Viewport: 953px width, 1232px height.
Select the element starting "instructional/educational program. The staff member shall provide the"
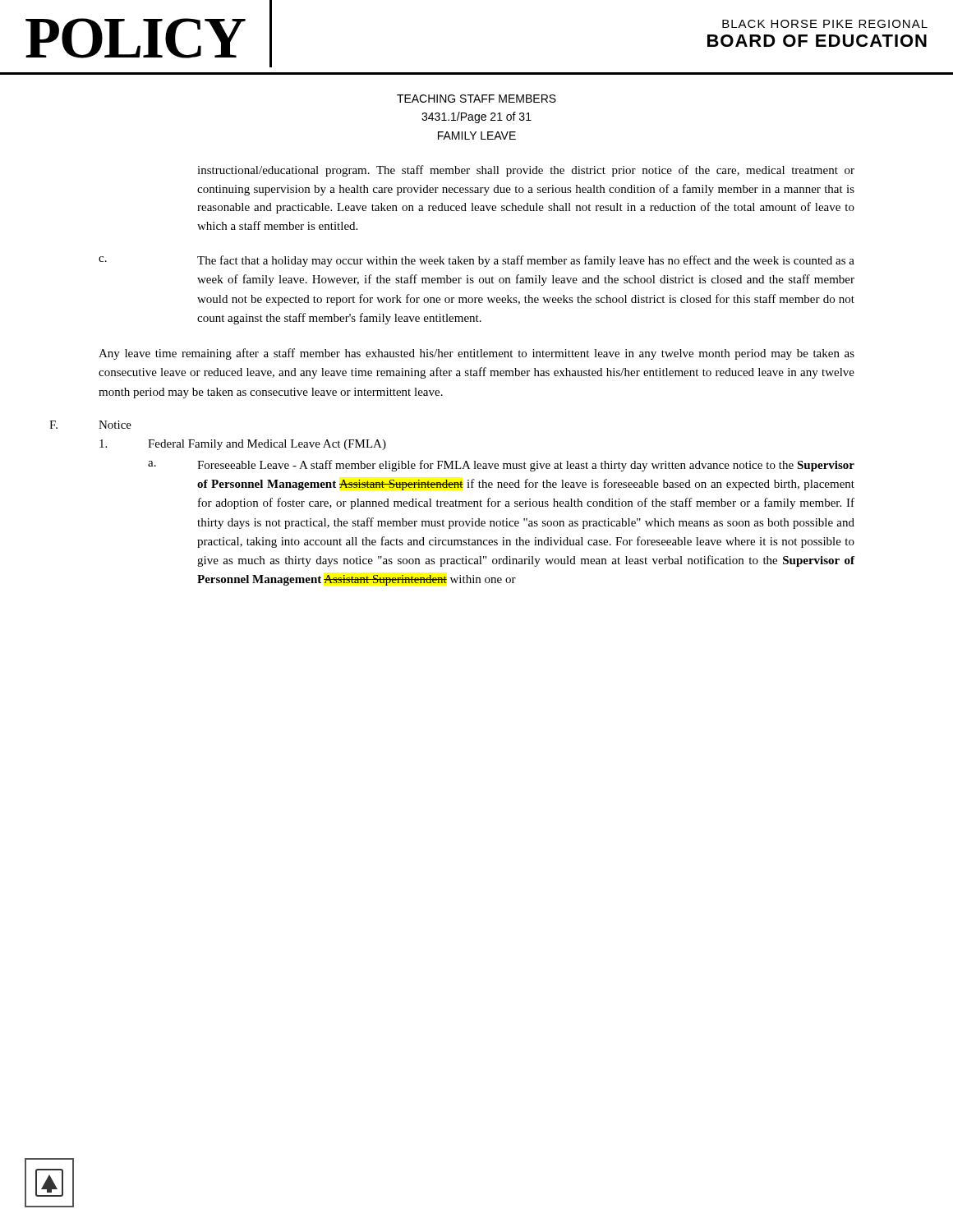[526, 198]
